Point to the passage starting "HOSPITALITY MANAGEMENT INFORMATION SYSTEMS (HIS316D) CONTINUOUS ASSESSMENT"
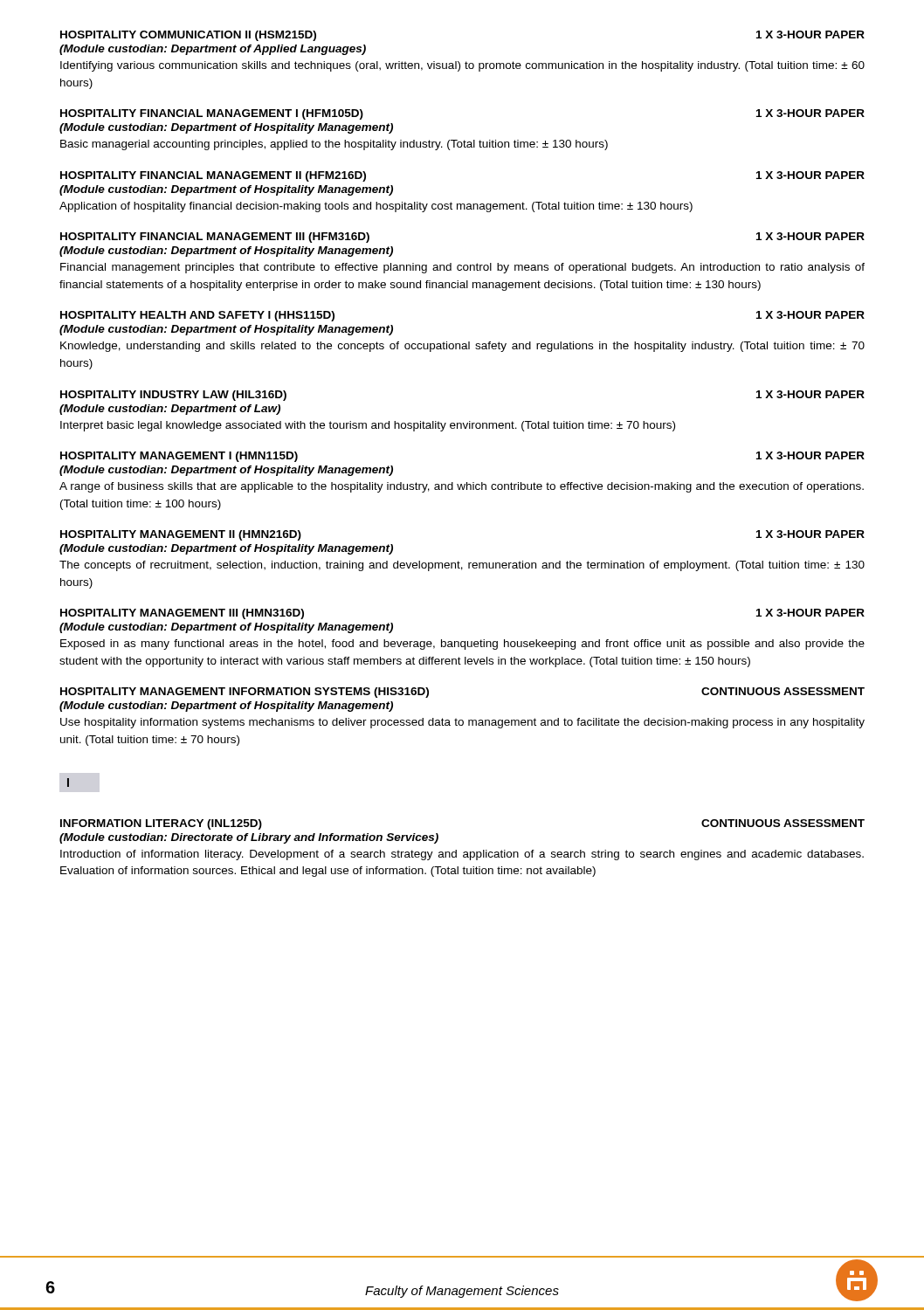The image size is (924, 1310). 462,717
